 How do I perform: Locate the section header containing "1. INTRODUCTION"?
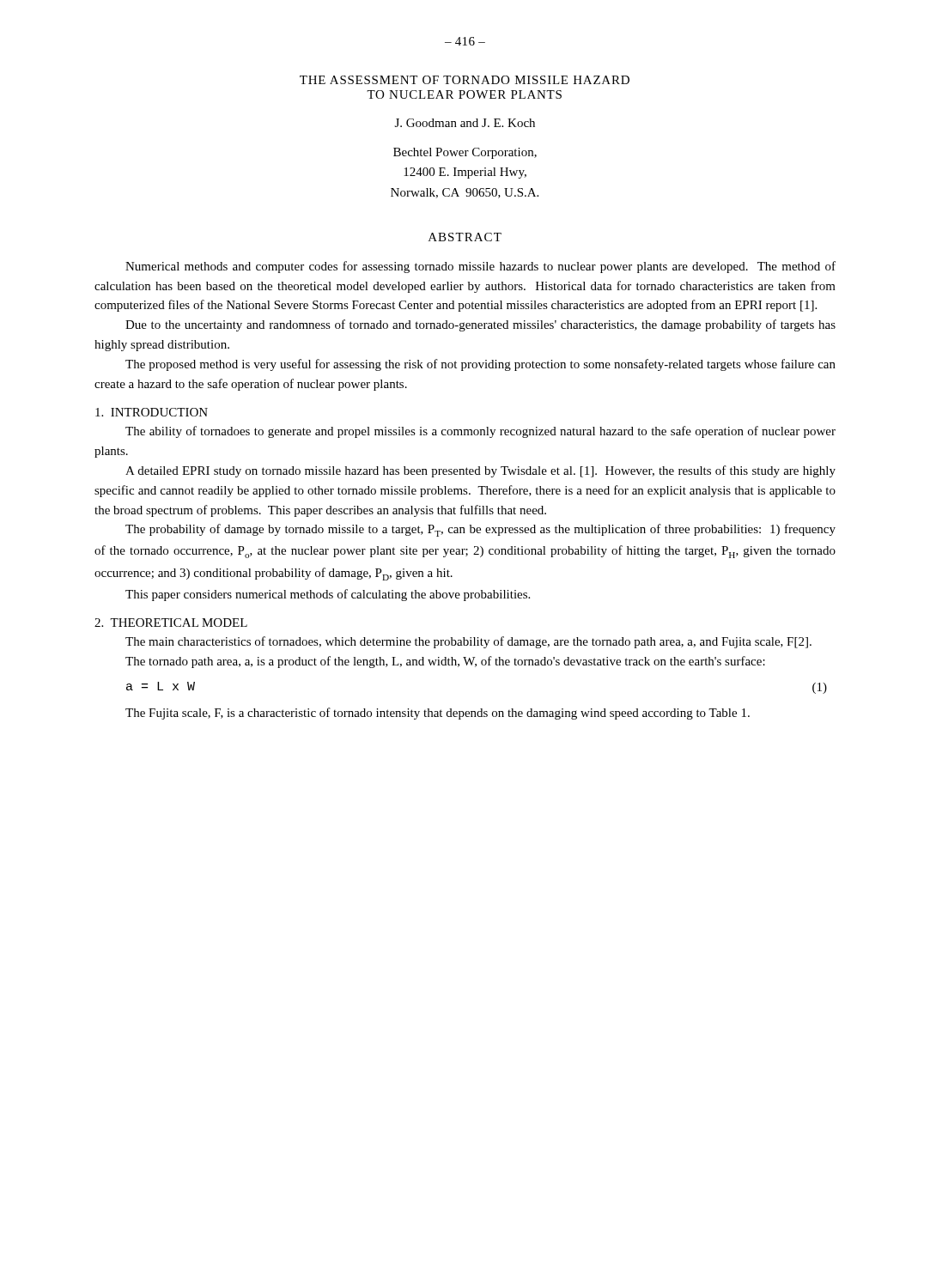point(151,412)
